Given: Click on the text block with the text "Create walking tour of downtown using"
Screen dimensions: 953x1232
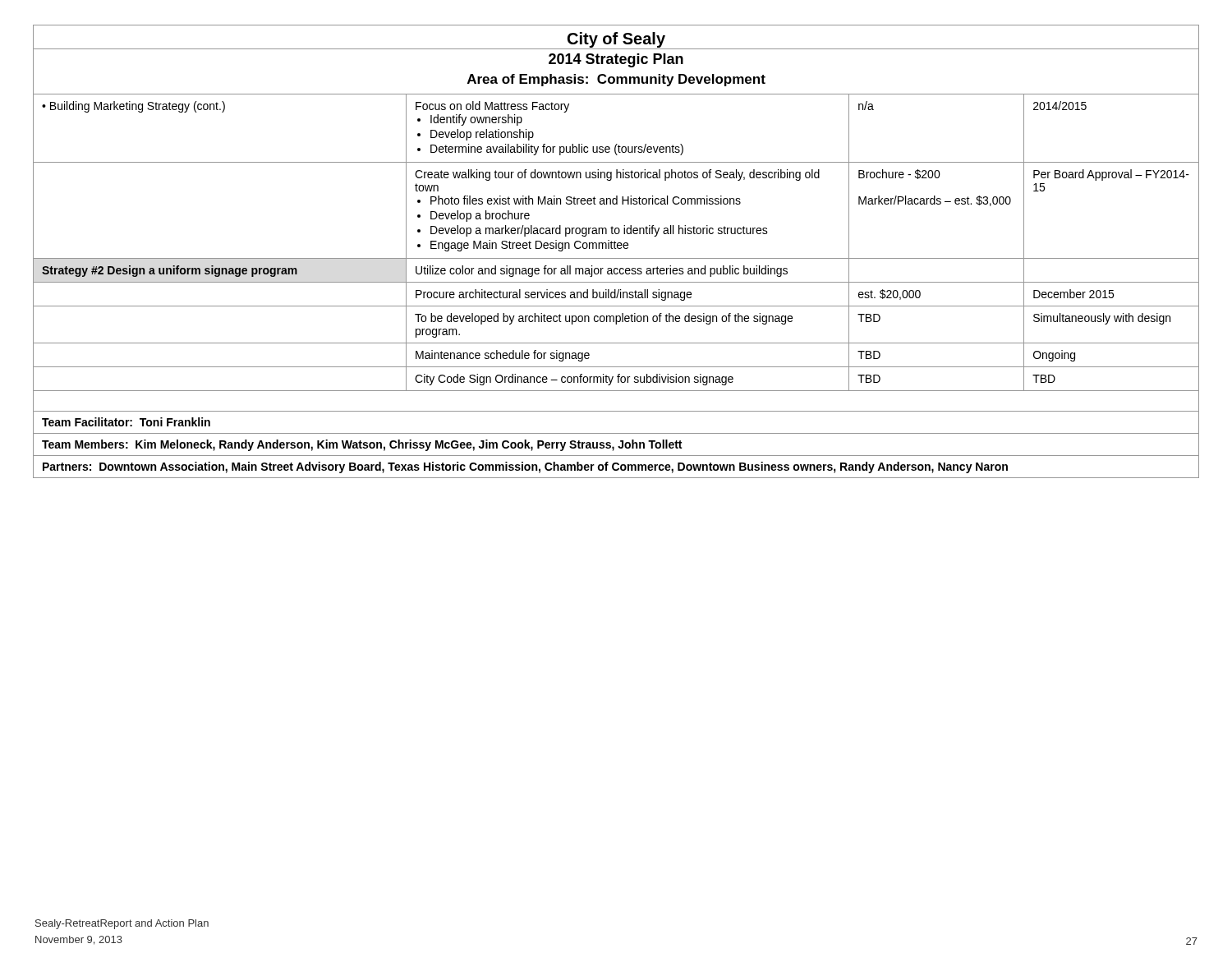Looking at the screenshot, I should coord(617,181).
